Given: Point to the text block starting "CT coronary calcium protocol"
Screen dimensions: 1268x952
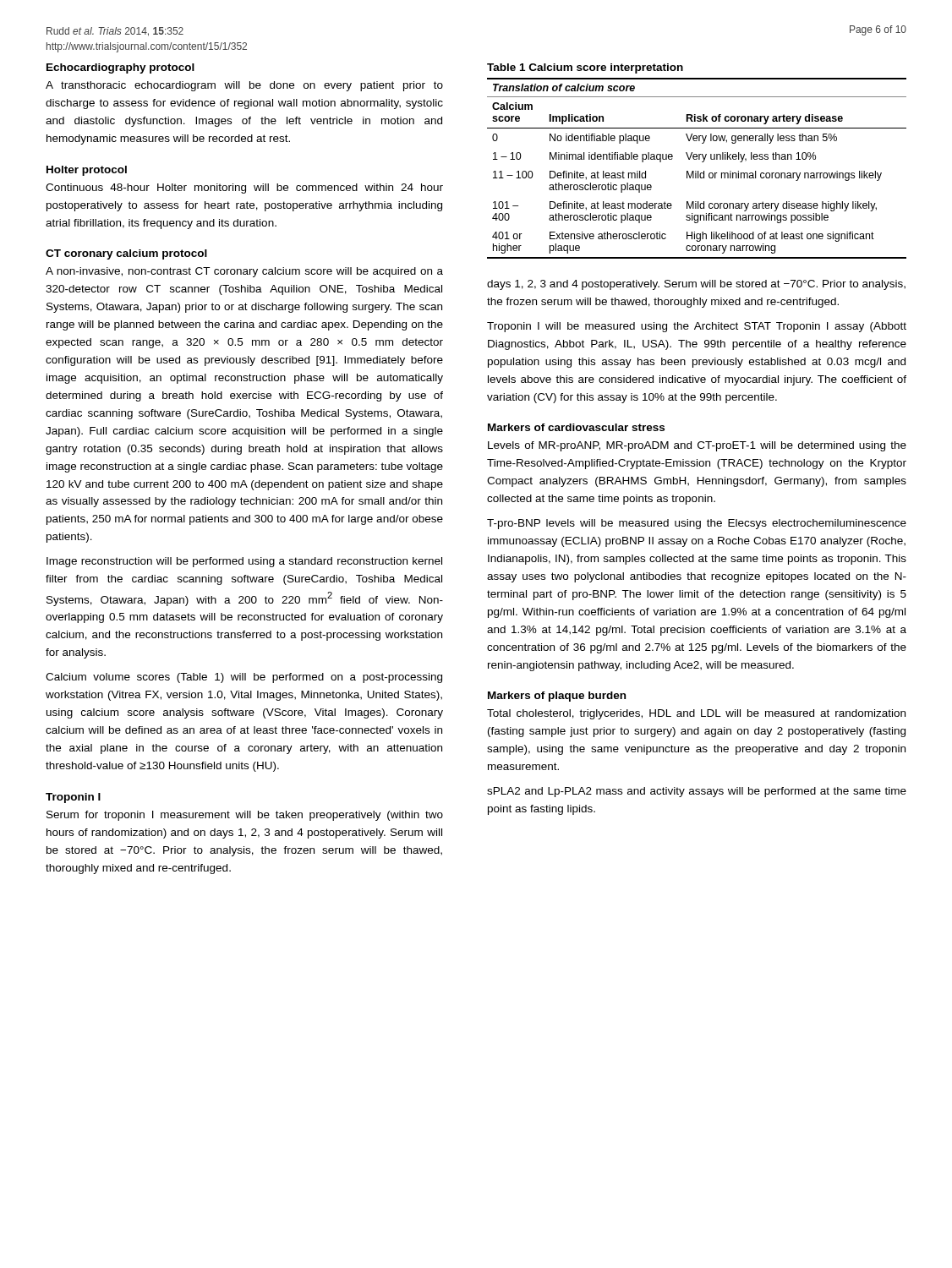Looking at the screenshot, I should [x=127, y=254].
